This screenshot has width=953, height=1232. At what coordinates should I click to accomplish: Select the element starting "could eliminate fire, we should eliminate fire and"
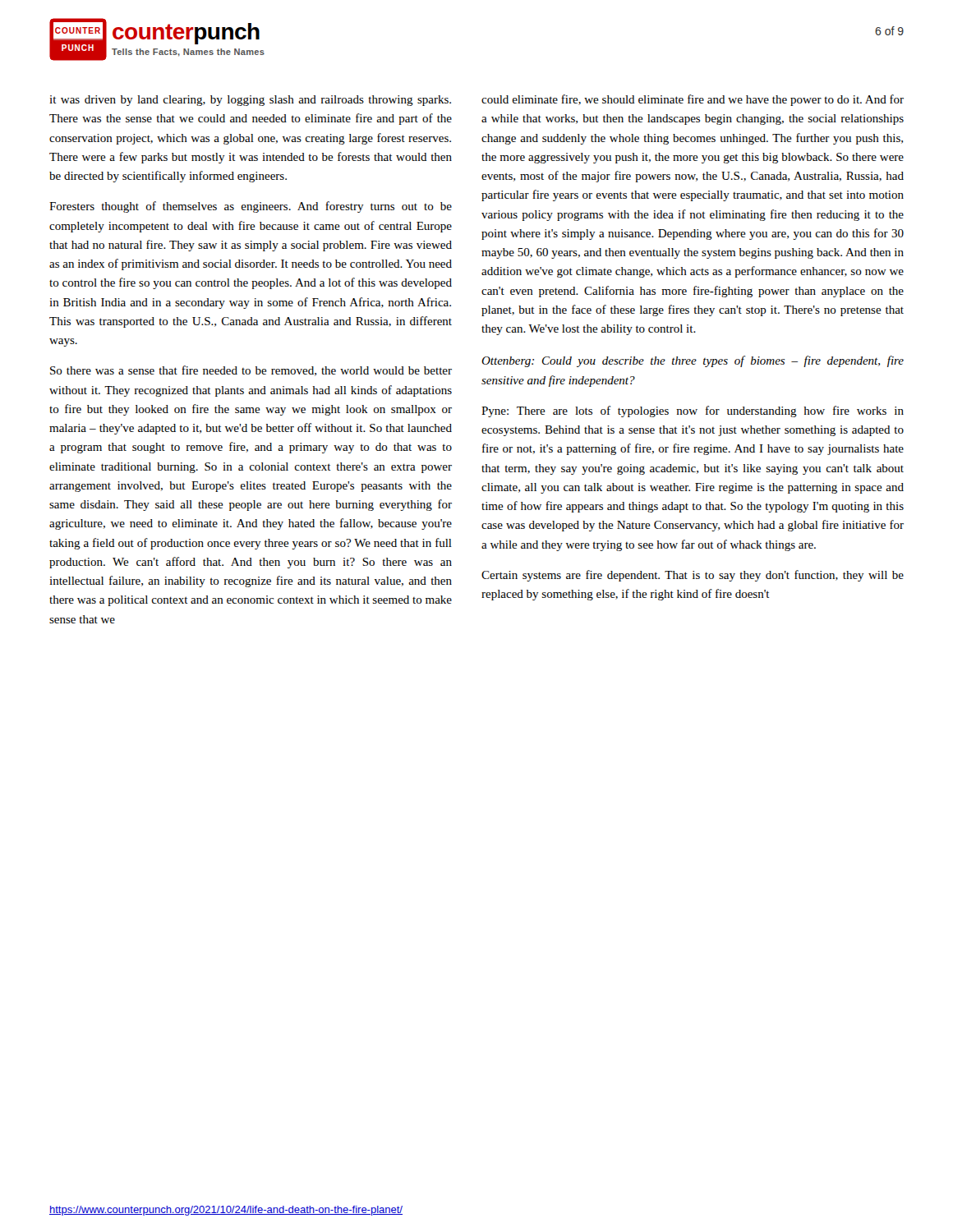click(x=693, y=214)
